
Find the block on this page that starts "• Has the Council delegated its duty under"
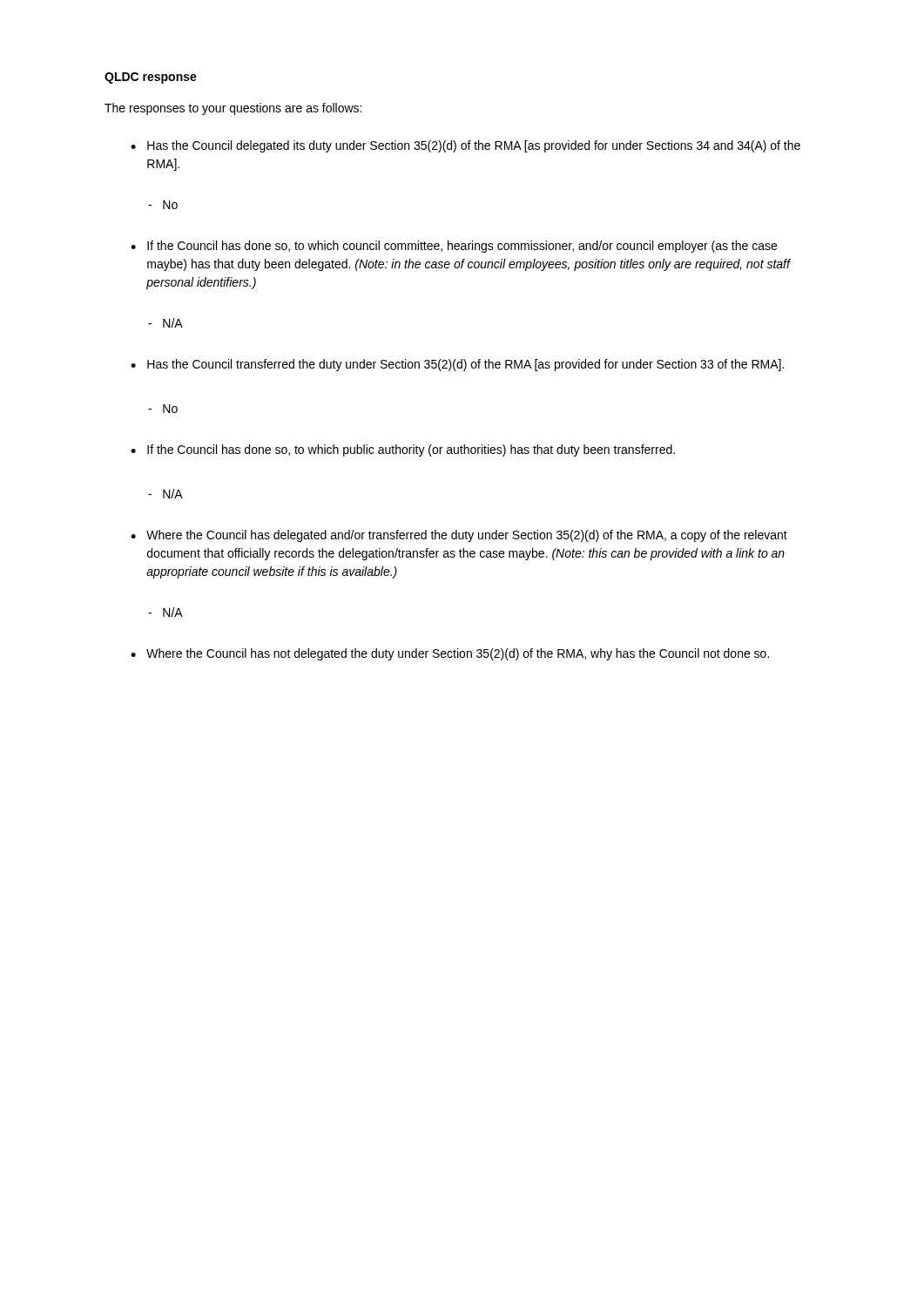click(475, 155)
